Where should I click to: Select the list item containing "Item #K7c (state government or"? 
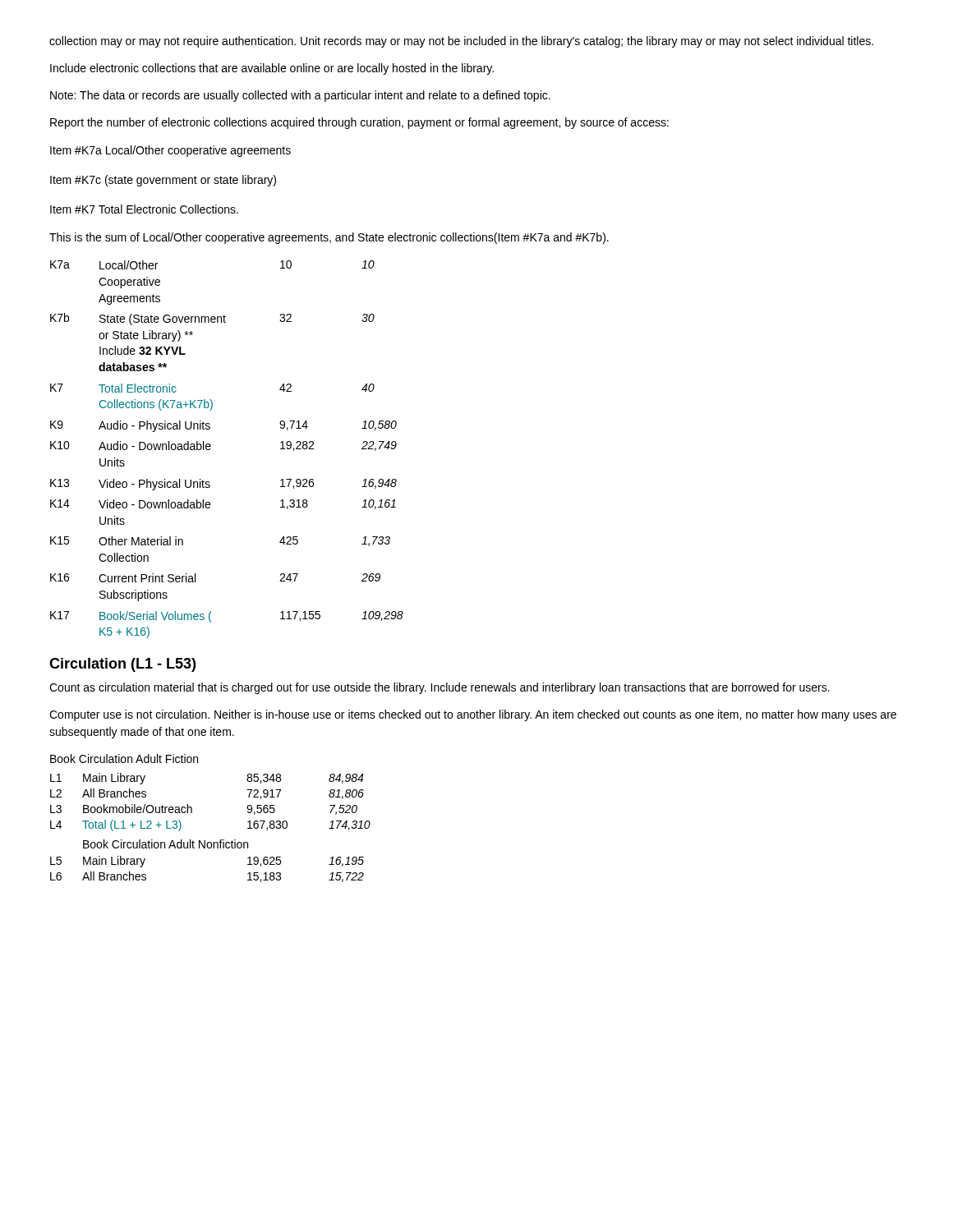point(163,180)
